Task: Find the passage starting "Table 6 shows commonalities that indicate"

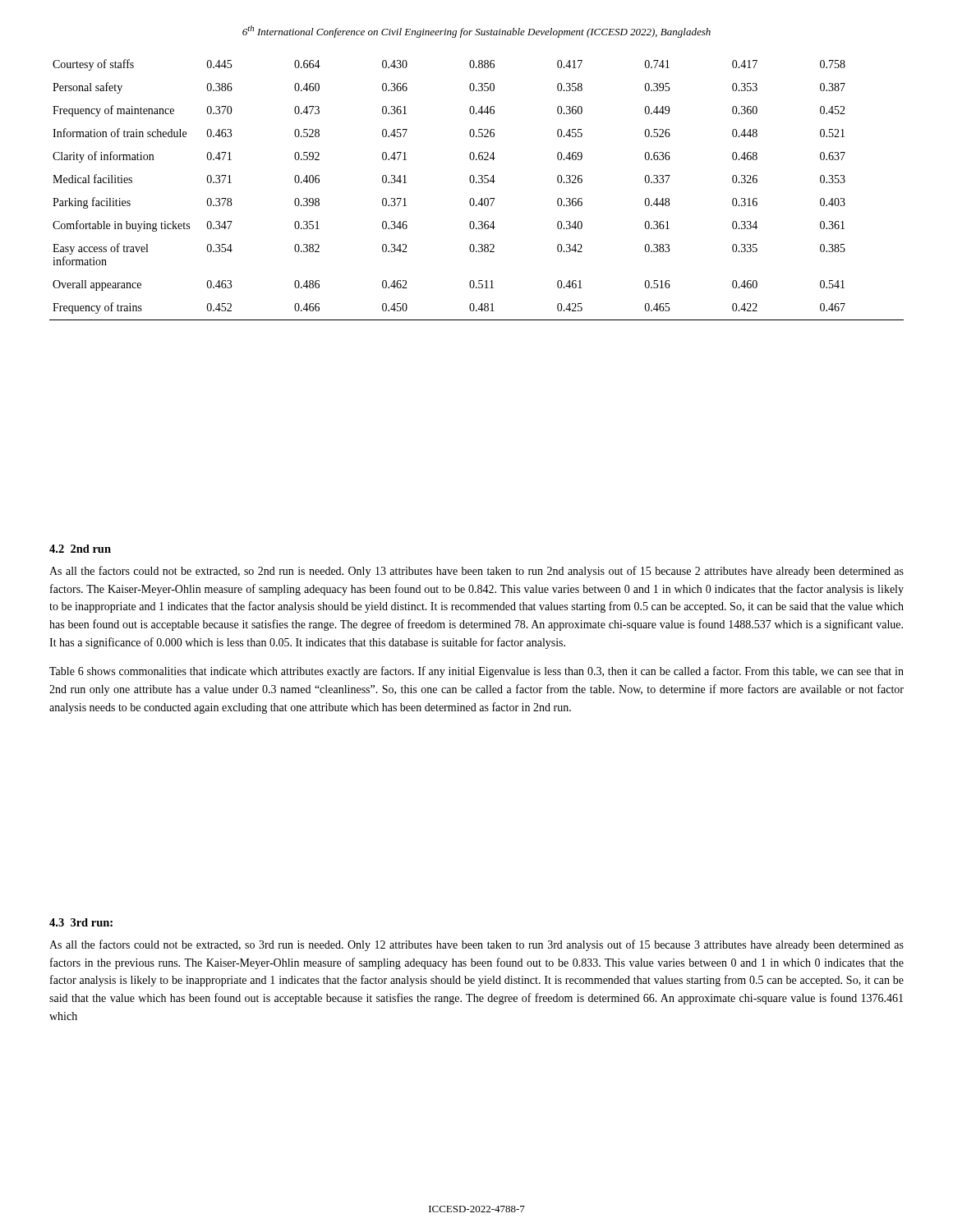Action: 476,690
